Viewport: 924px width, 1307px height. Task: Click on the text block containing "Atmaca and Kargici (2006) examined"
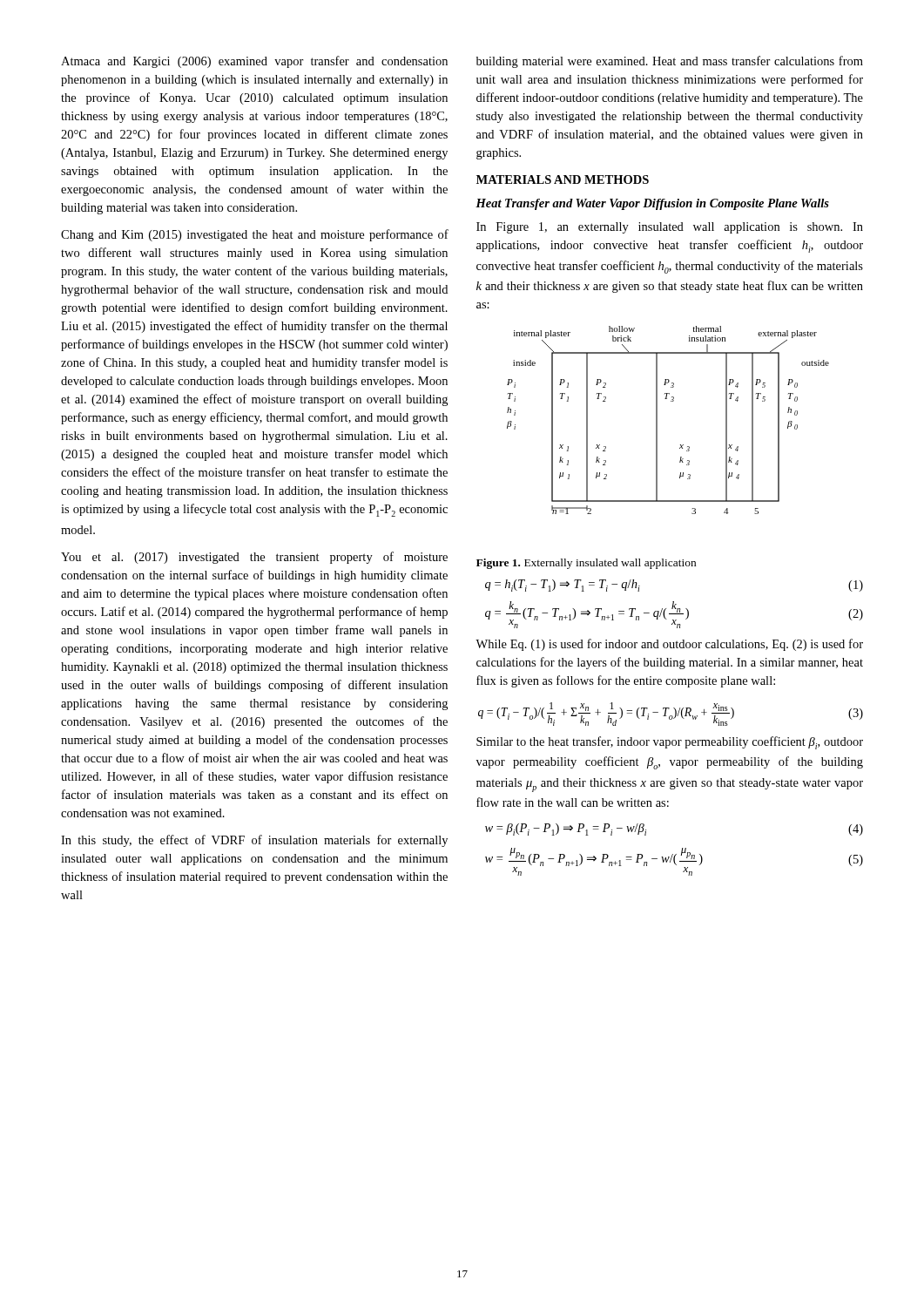[x=255, y=135]
